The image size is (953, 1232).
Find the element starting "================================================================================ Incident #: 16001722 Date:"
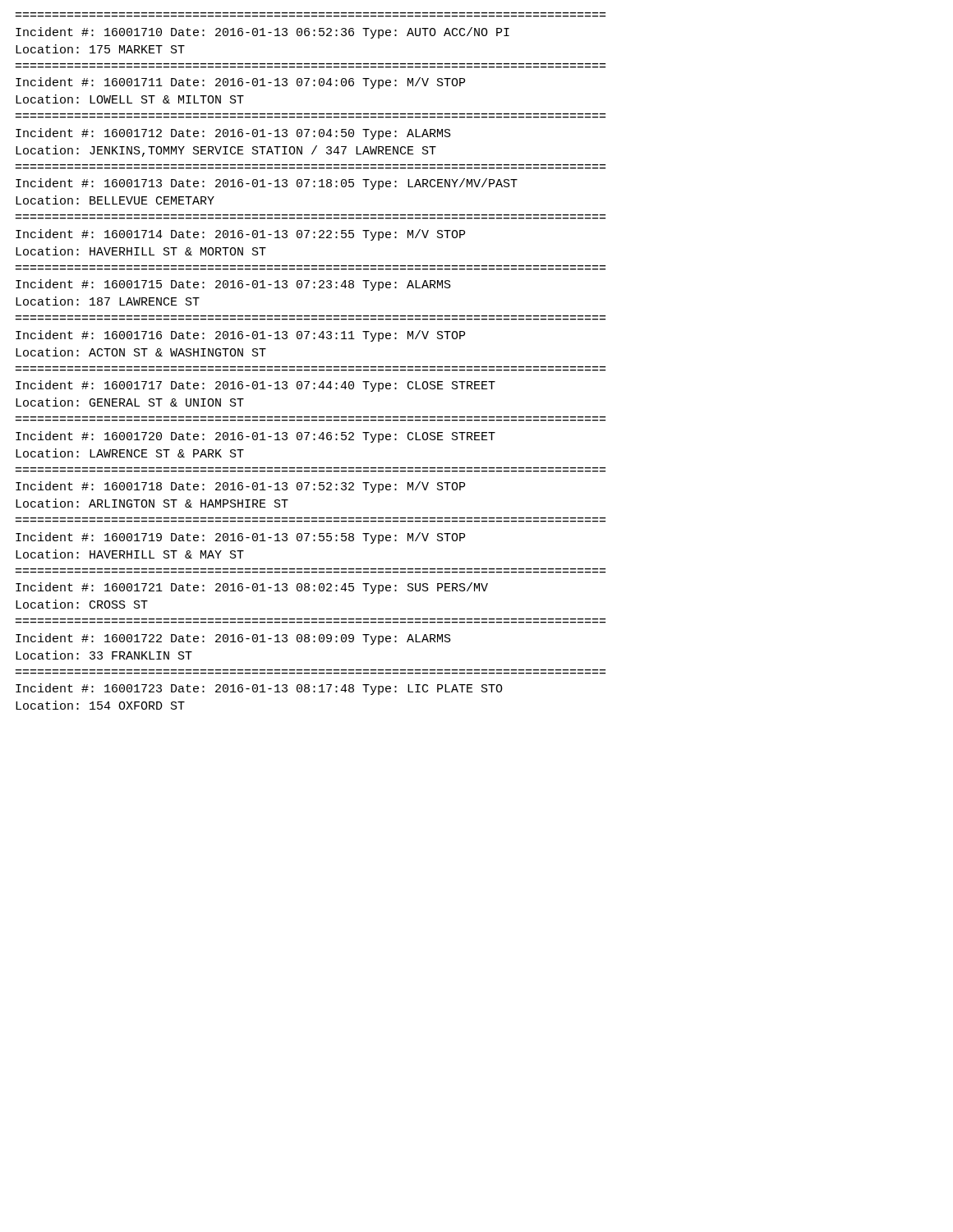pos(233,639)
